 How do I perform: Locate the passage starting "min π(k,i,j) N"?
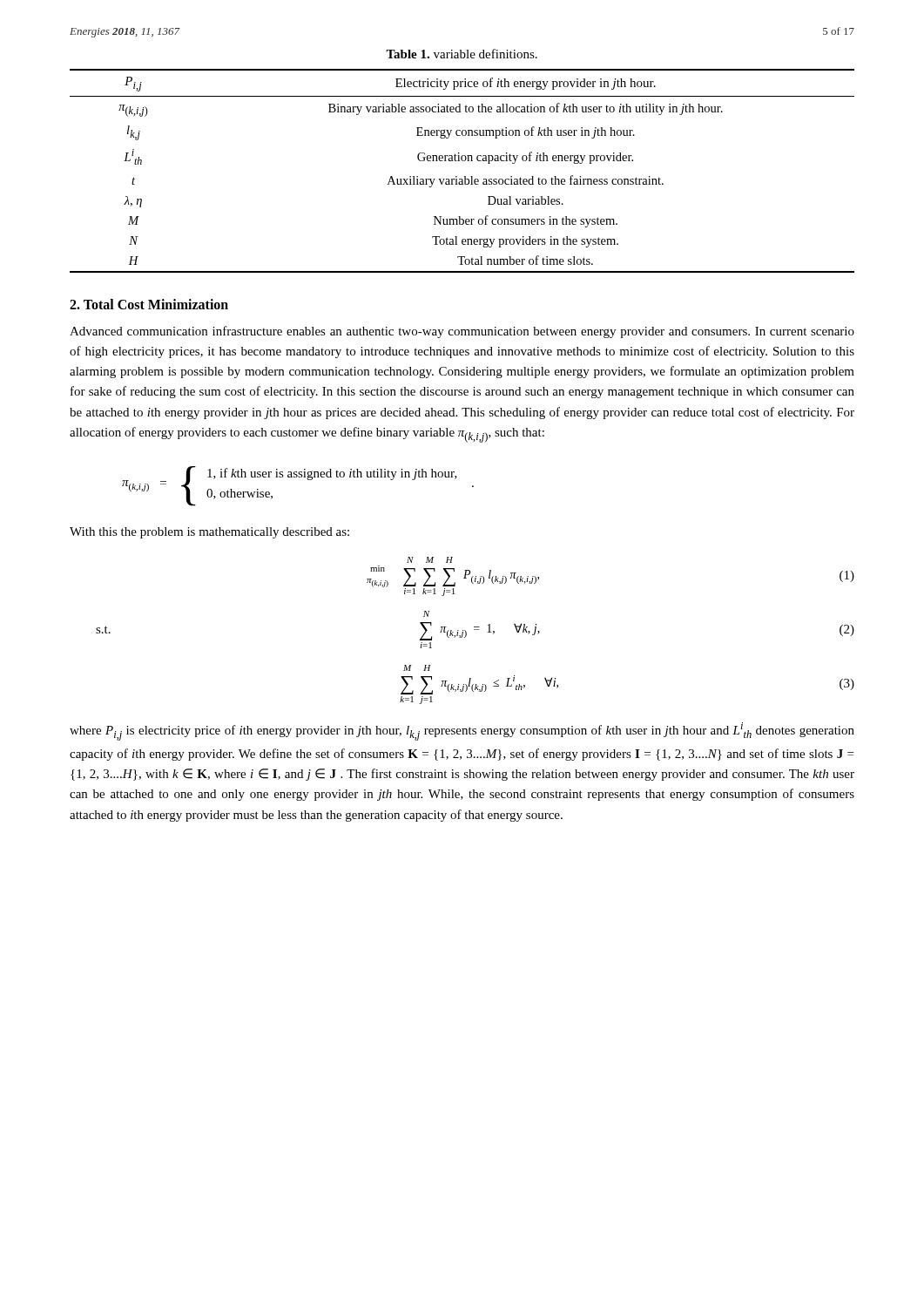[x=475, y=575]
